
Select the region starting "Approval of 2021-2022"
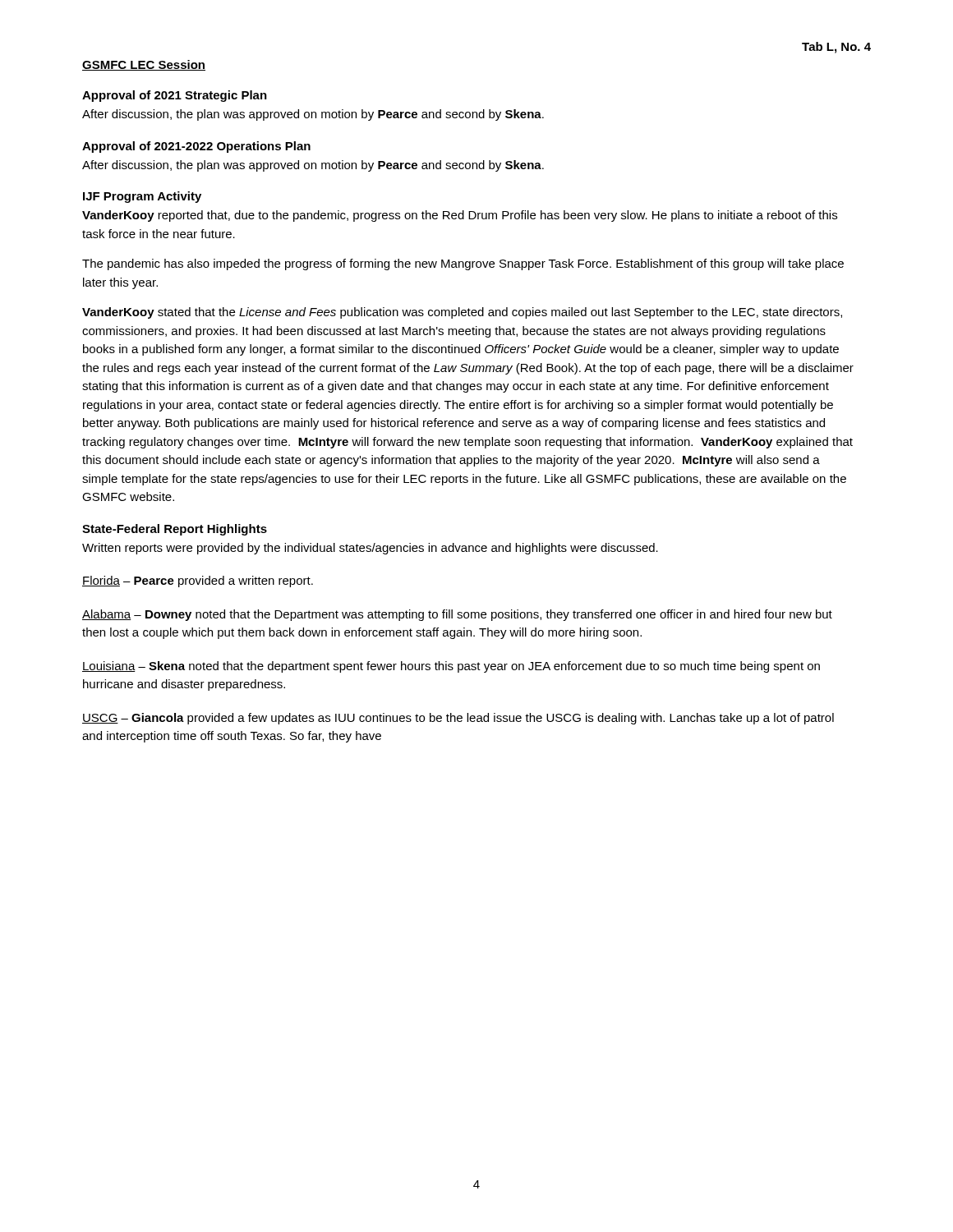(197, 145)
